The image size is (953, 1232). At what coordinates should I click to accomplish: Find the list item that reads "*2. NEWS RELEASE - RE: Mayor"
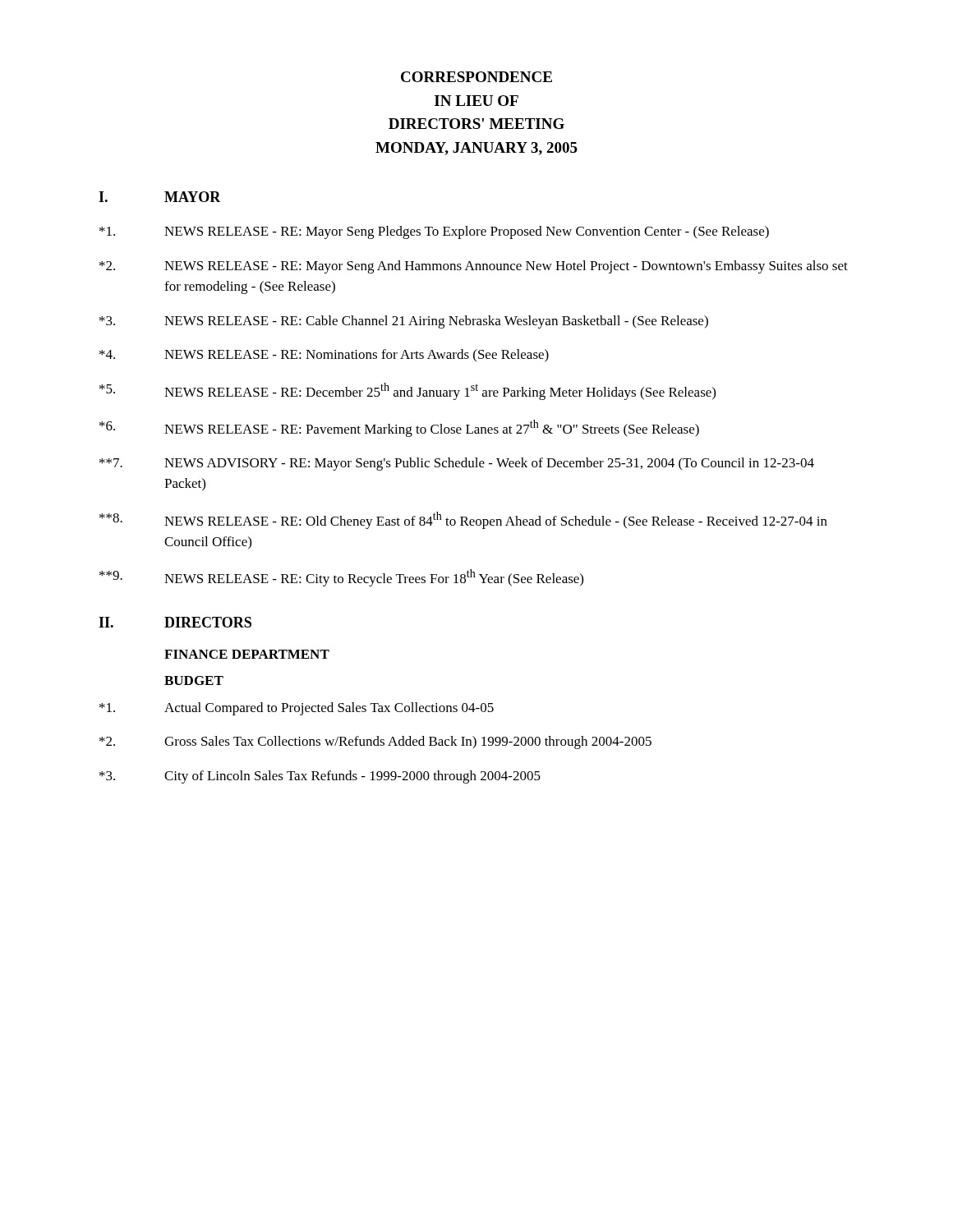(x=476, y=276)
